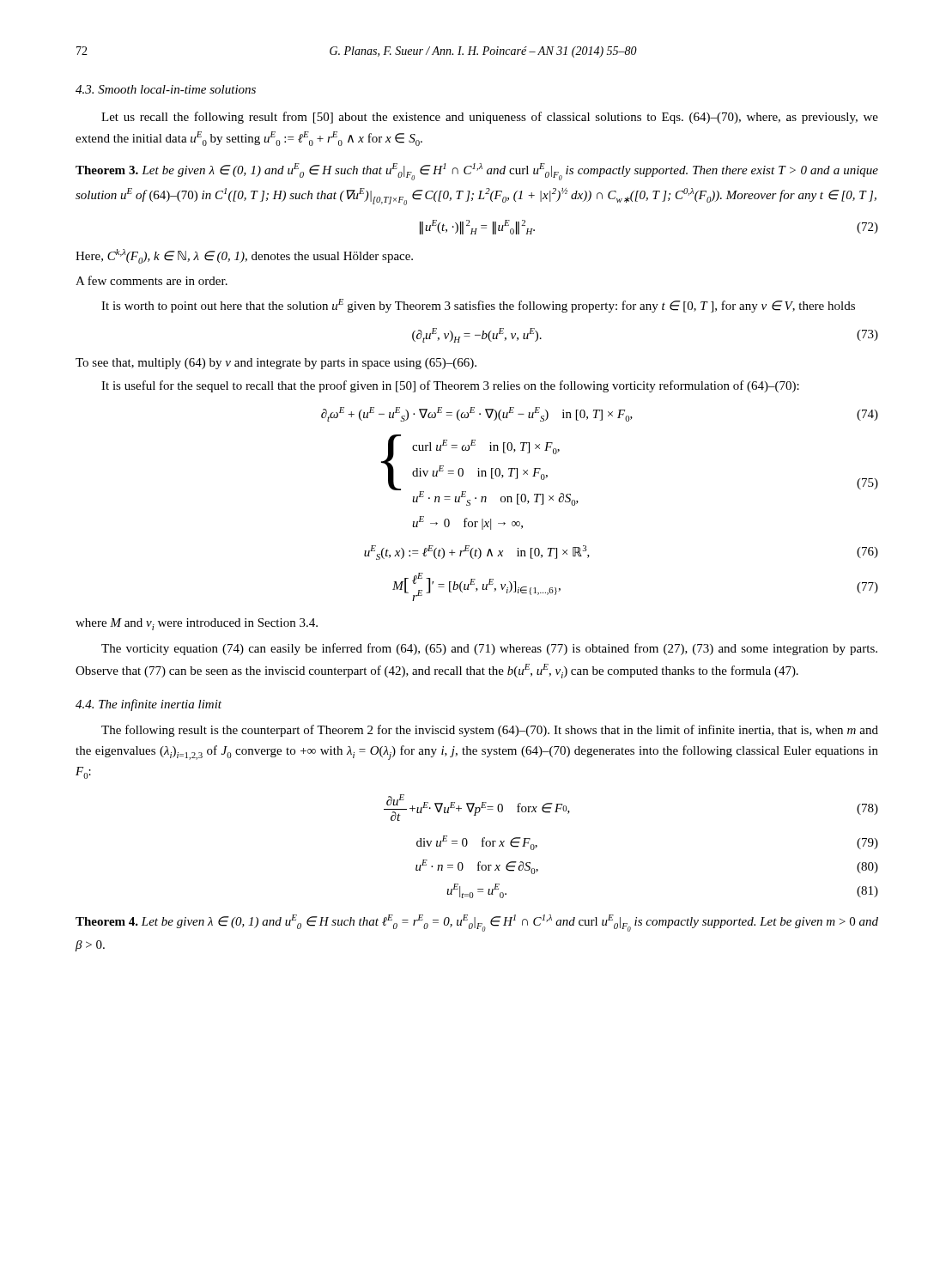Find the passage starting "It is useful for the sequel"
This screenshot has height=1288, width=952.
click(451, 385)
